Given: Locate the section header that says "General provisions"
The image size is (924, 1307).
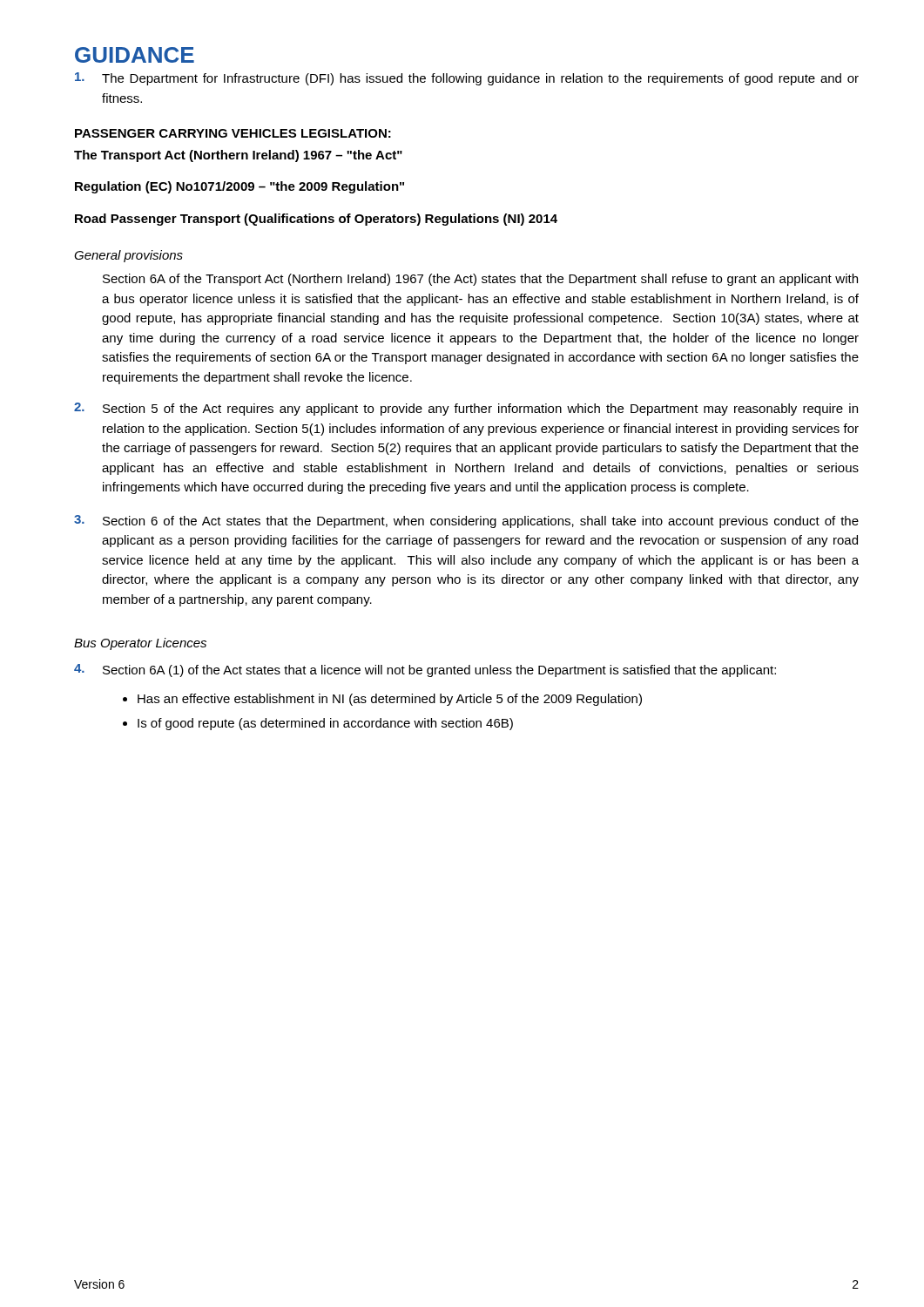Looking at the screenshot, I should click(128, 255).
